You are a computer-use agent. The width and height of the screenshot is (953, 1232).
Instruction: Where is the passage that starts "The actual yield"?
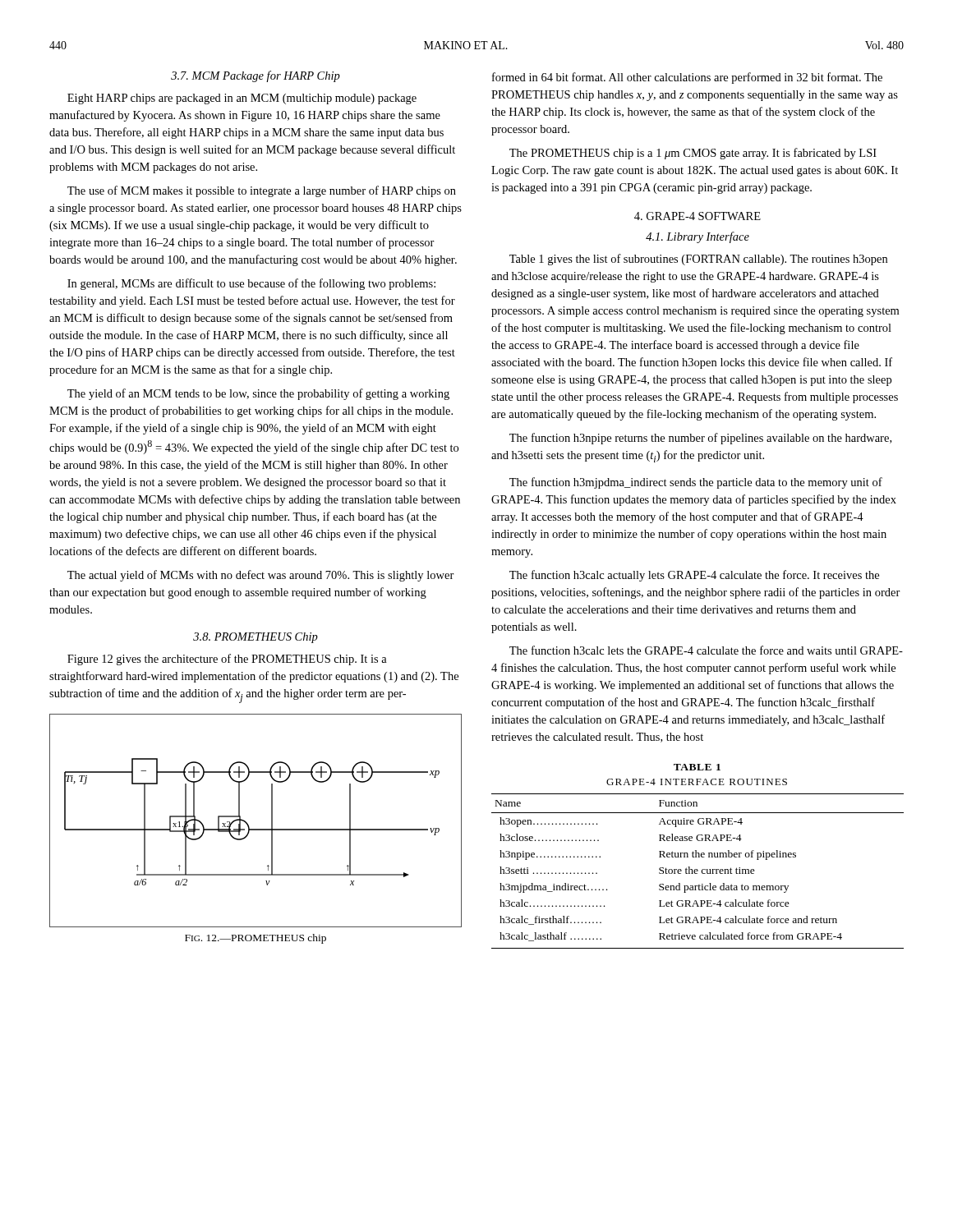click(255, 593)
